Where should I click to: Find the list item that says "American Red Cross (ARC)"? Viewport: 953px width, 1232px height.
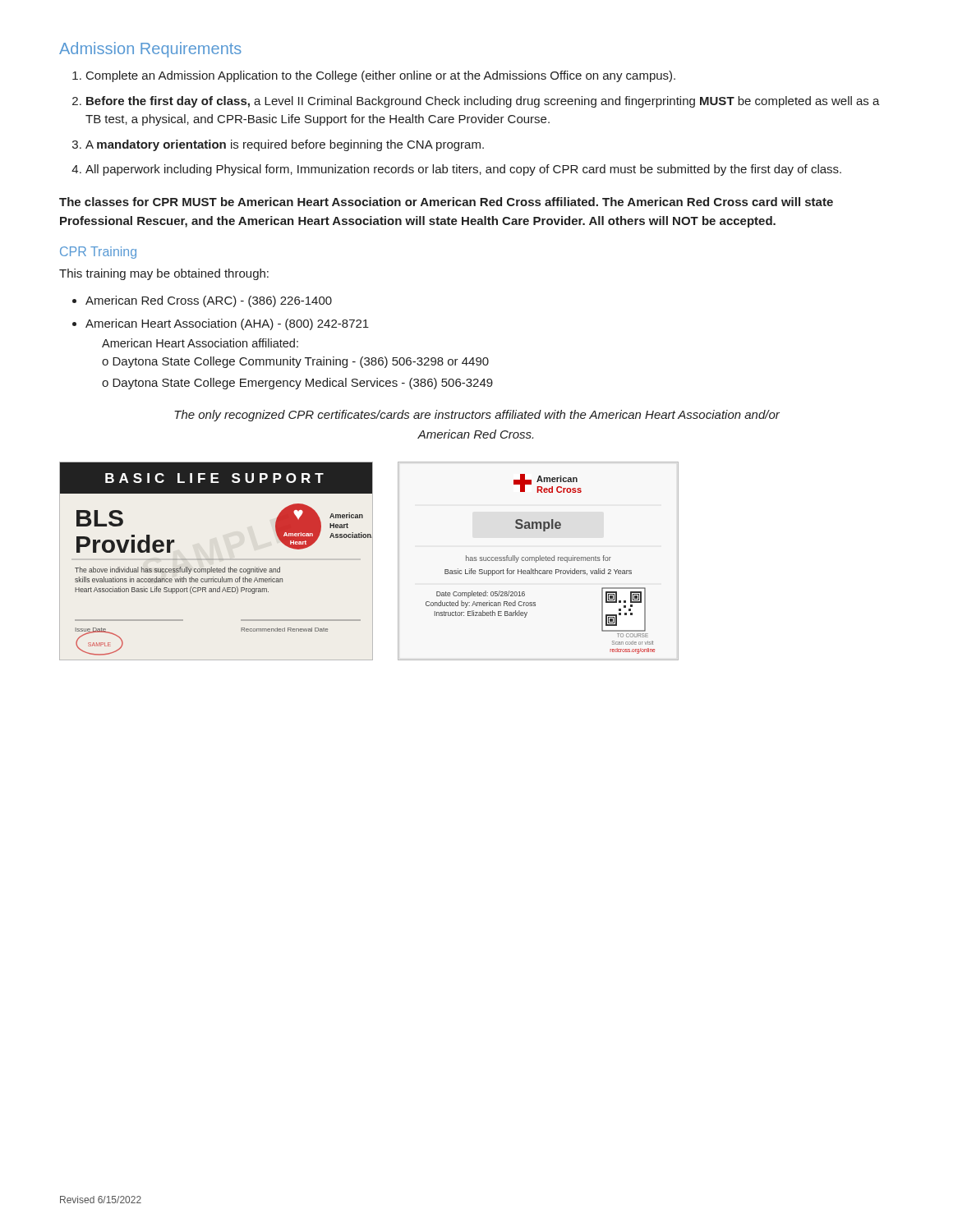click(209, 300)
